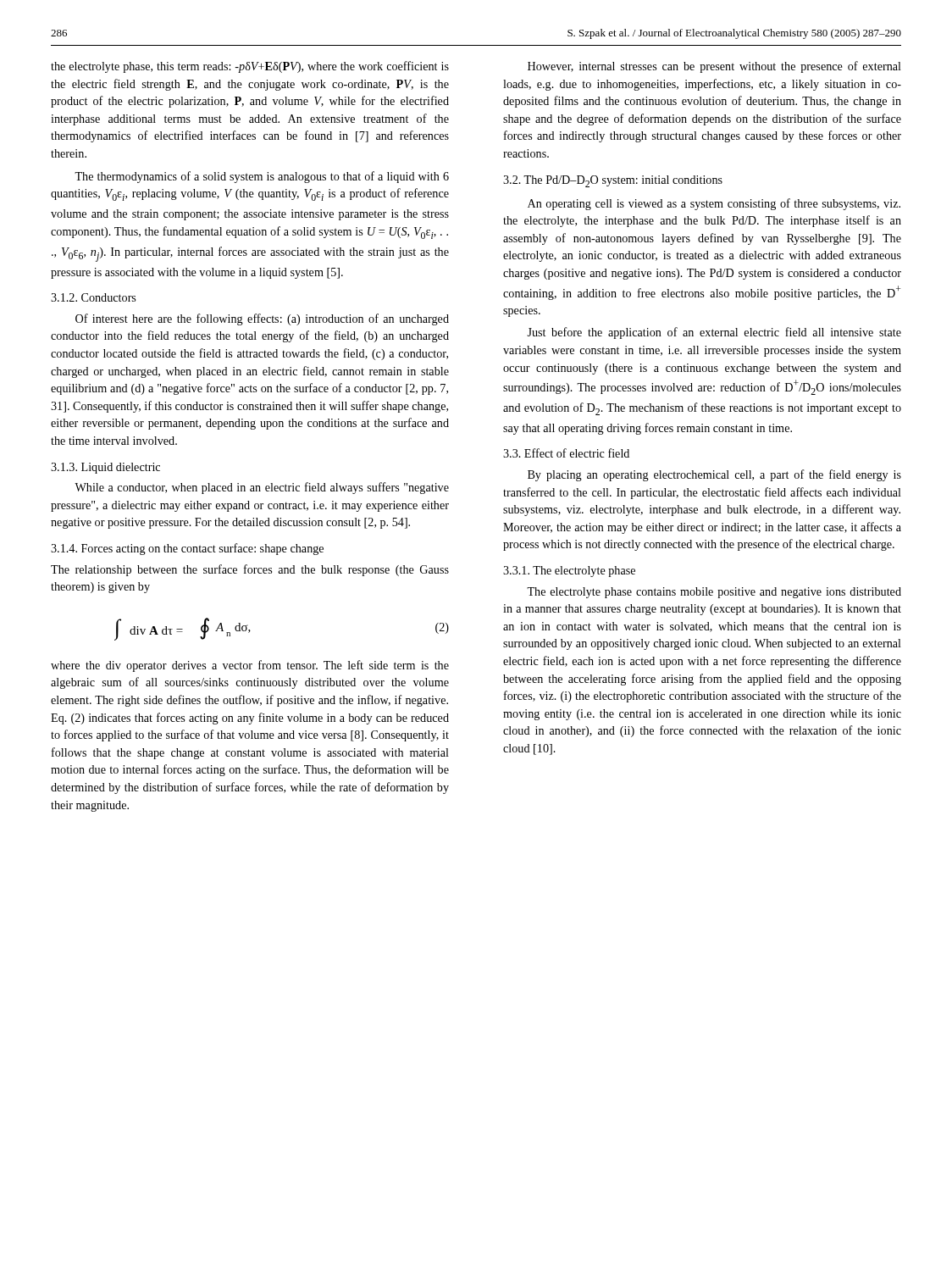Find the text block that says "While a conductor, when placed in"

(x=250, y=505)
